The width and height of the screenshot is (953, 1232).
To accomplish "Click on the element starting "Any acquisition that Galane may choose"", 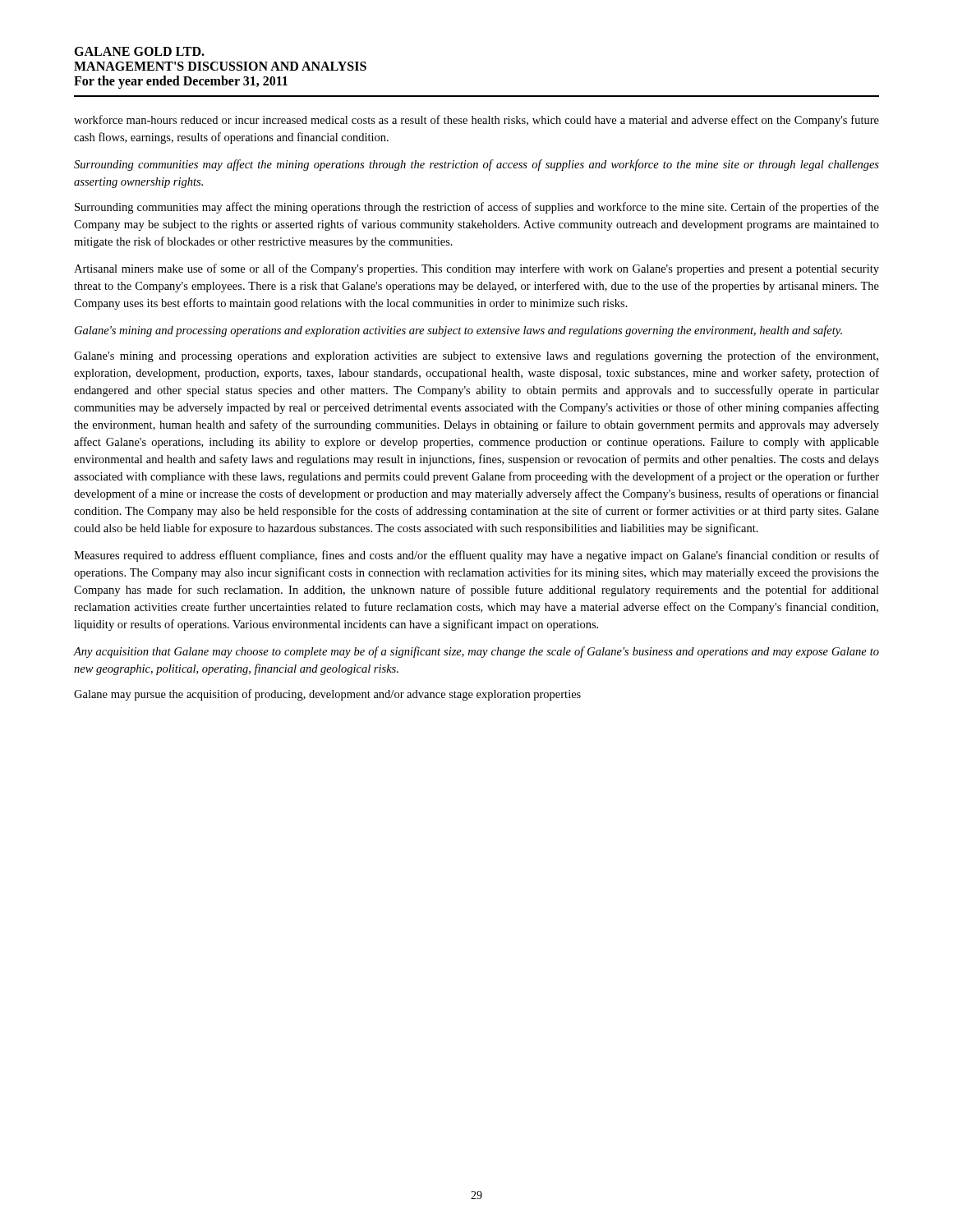I will (x=476, y=661).
